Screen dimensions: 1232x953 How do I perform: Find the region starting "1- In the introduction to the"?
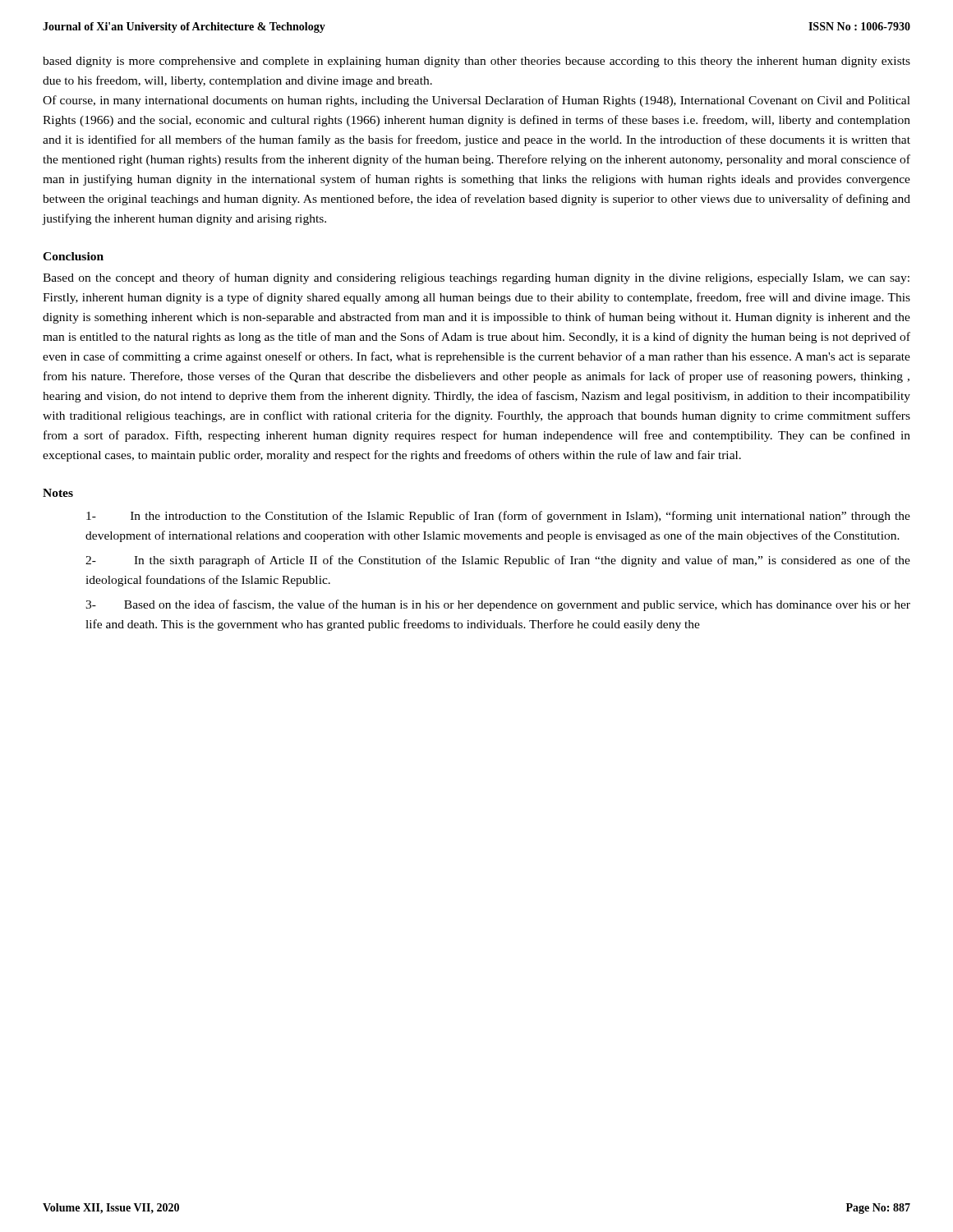tap(498, 526)
